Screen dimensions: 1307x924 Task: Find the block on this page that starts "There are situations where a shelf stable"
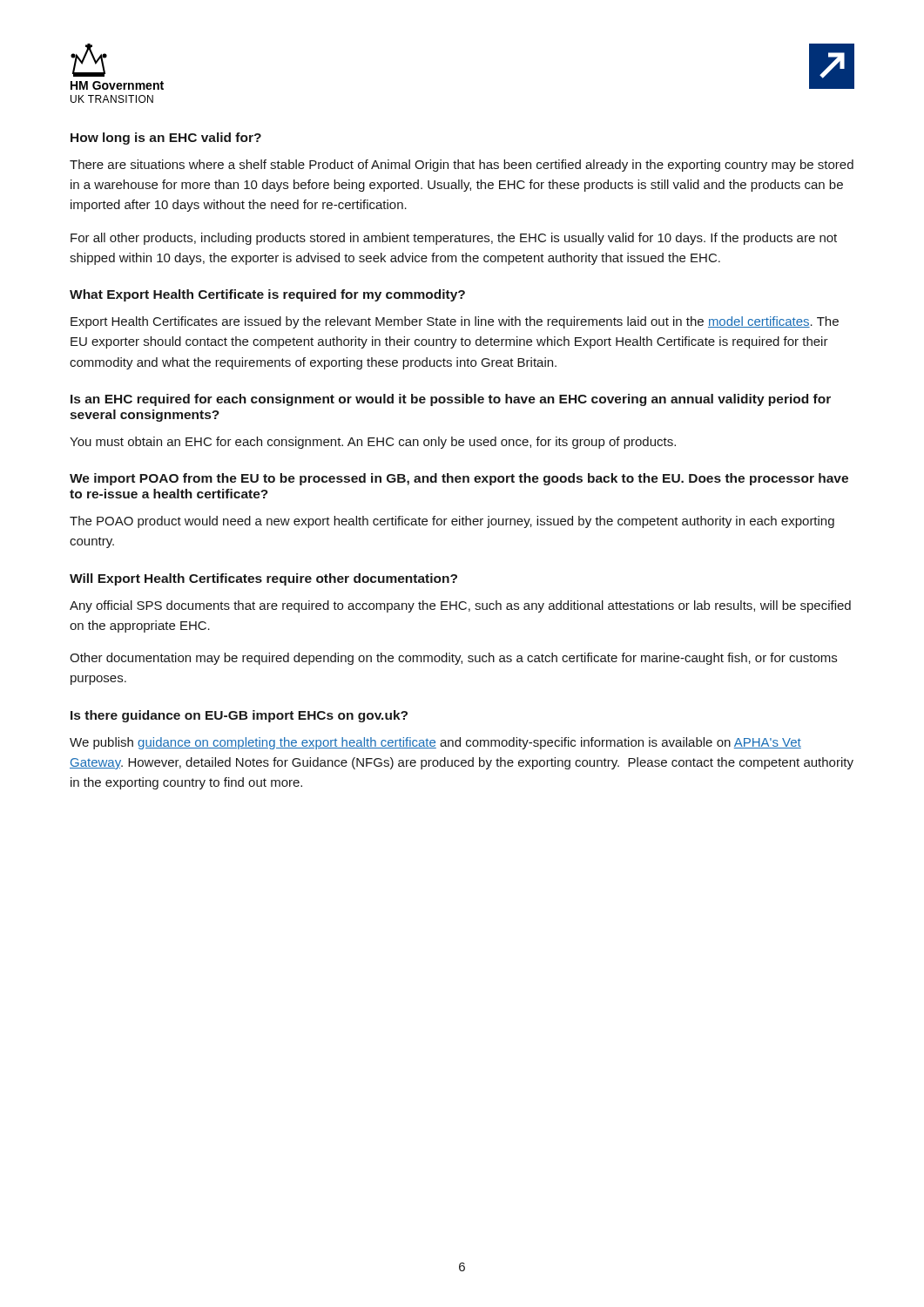(x=462, y=184)
